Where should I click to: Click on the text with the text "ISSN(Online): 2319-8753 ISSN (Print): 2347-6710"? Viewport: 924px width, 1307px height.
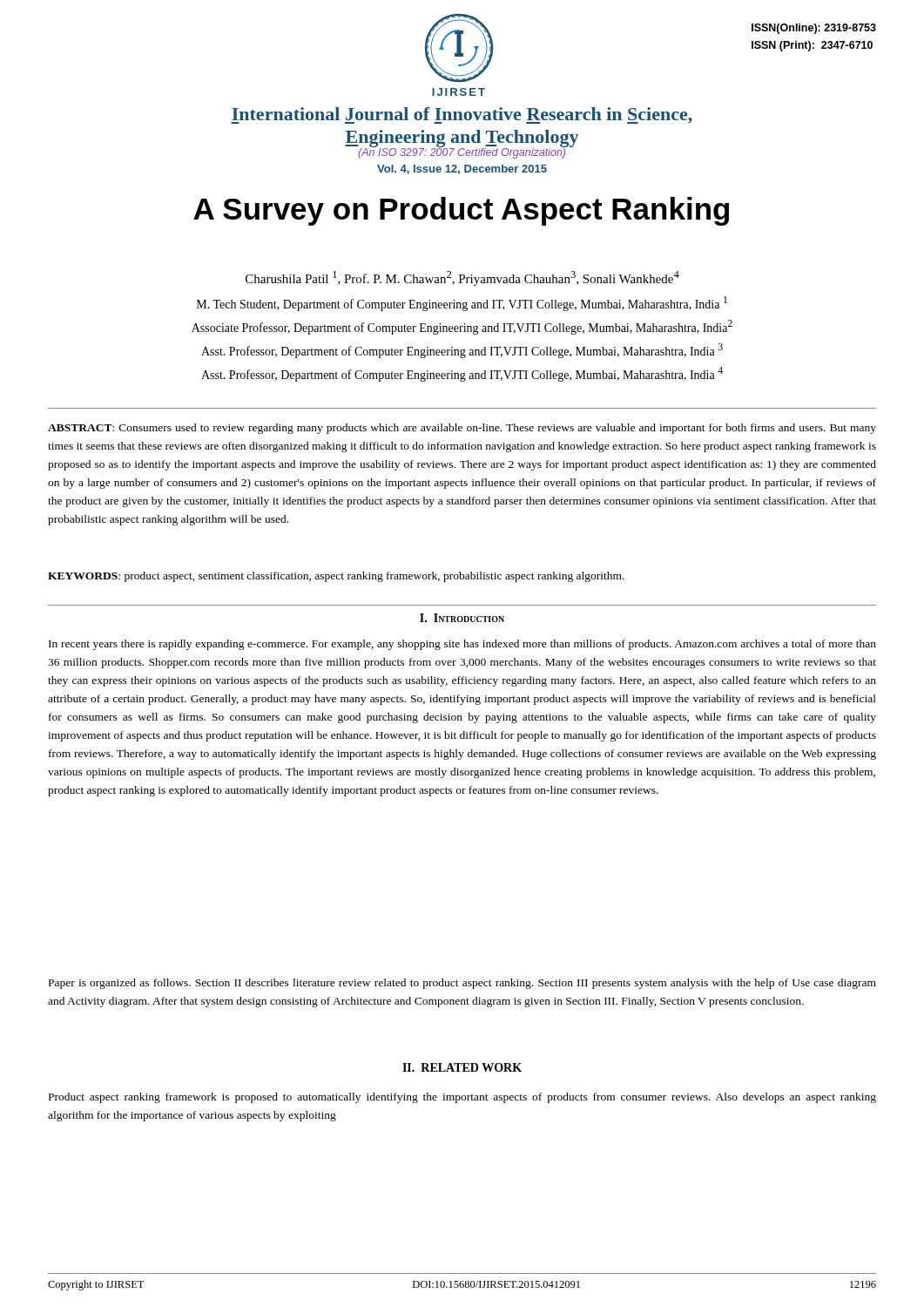813,37
